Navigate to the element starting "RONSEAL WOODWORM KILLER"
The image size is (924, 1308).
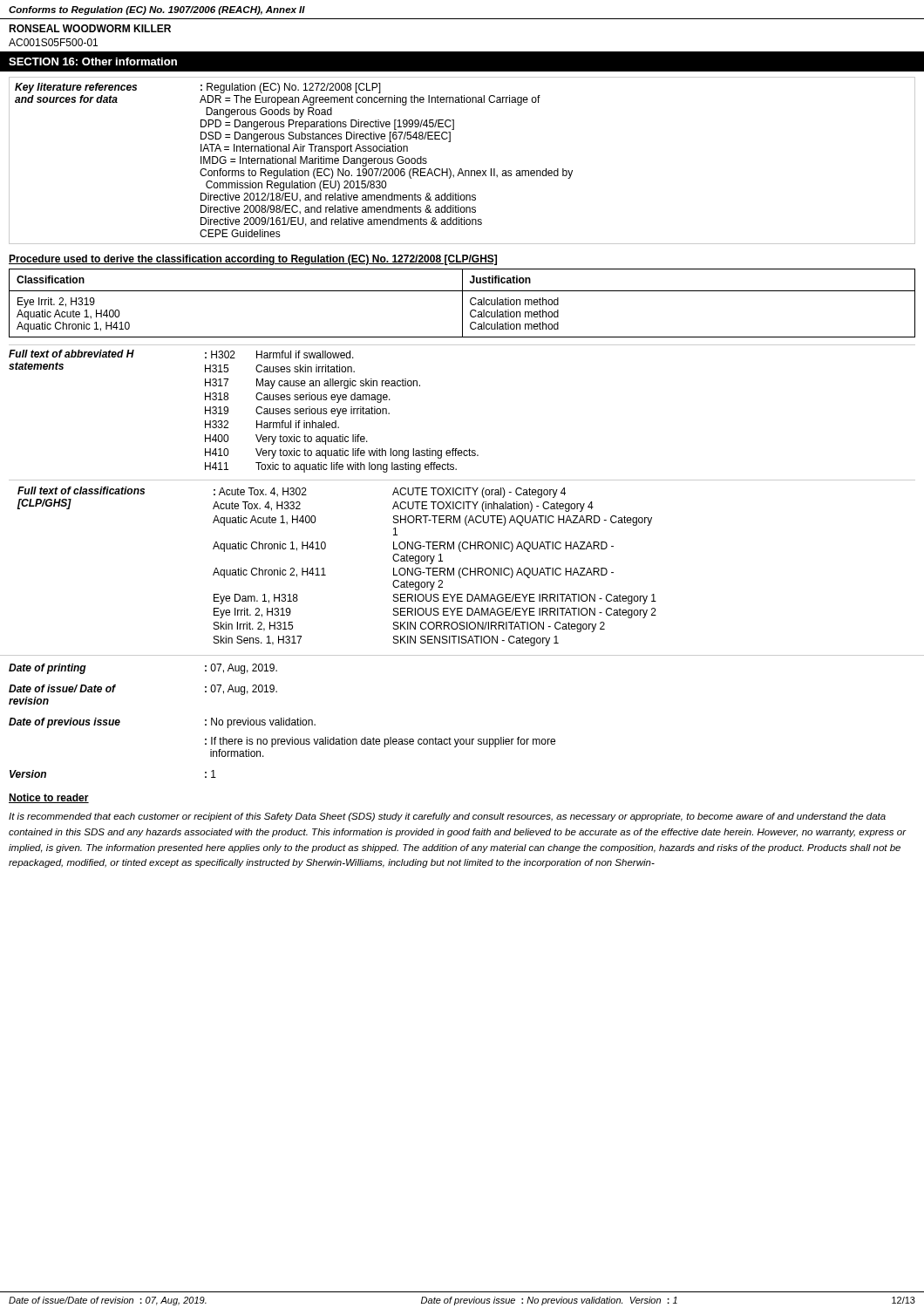90,29
